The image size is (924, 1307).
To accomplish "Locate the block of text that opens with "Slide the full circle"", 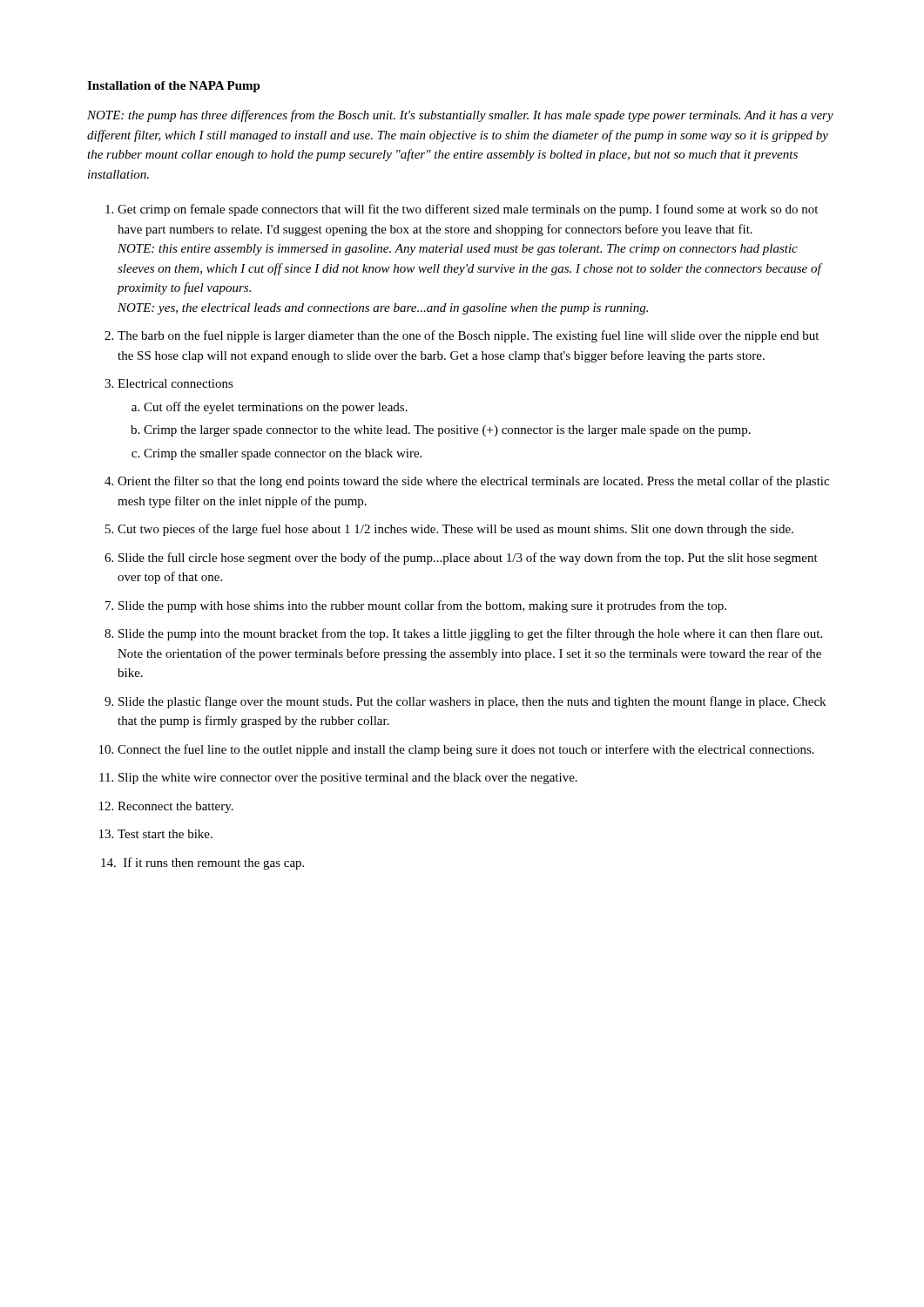I will tap(467, 567).
